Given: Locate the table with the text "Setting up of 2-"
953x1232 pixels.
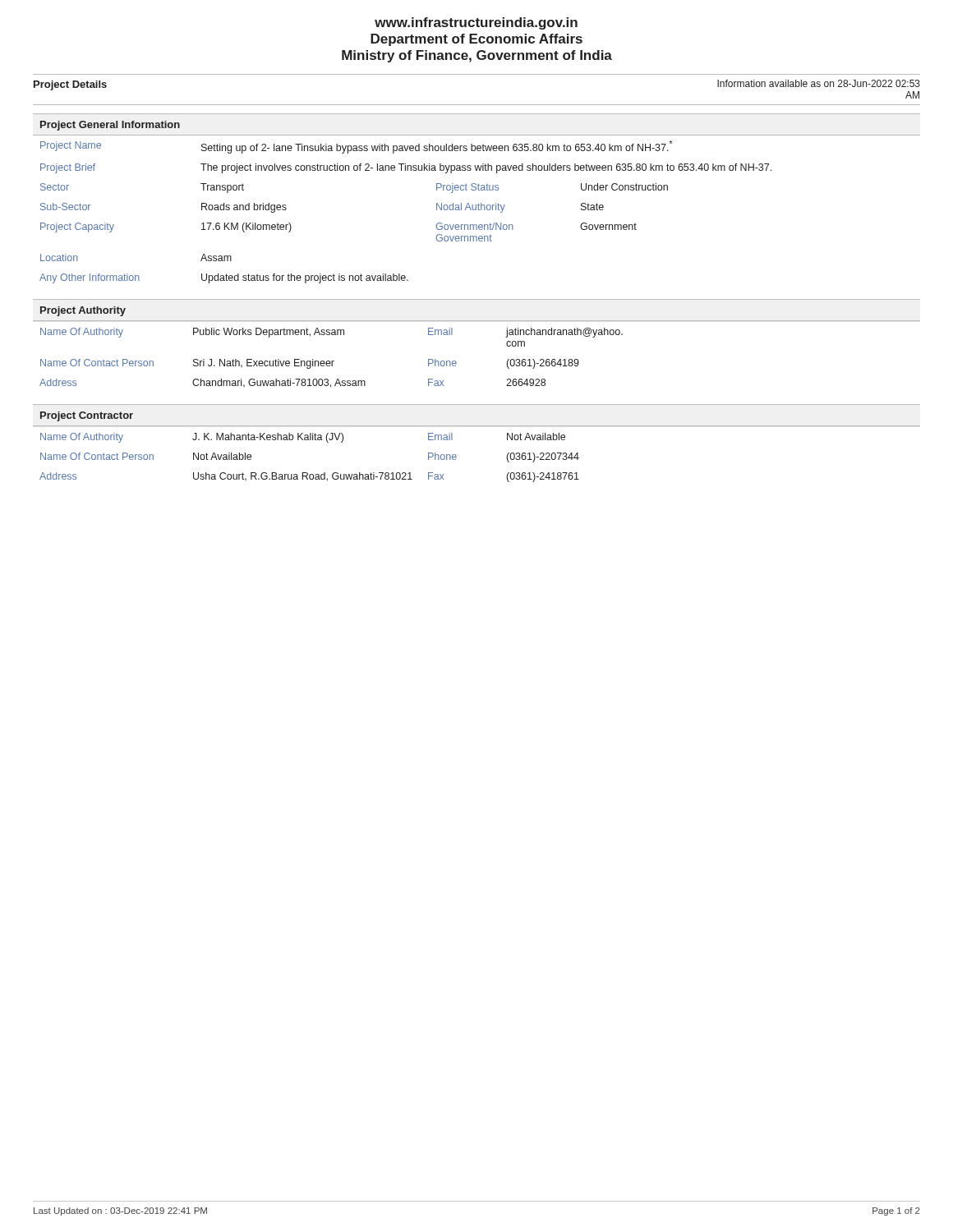Looking at the screenshot, I should point(476,212).
